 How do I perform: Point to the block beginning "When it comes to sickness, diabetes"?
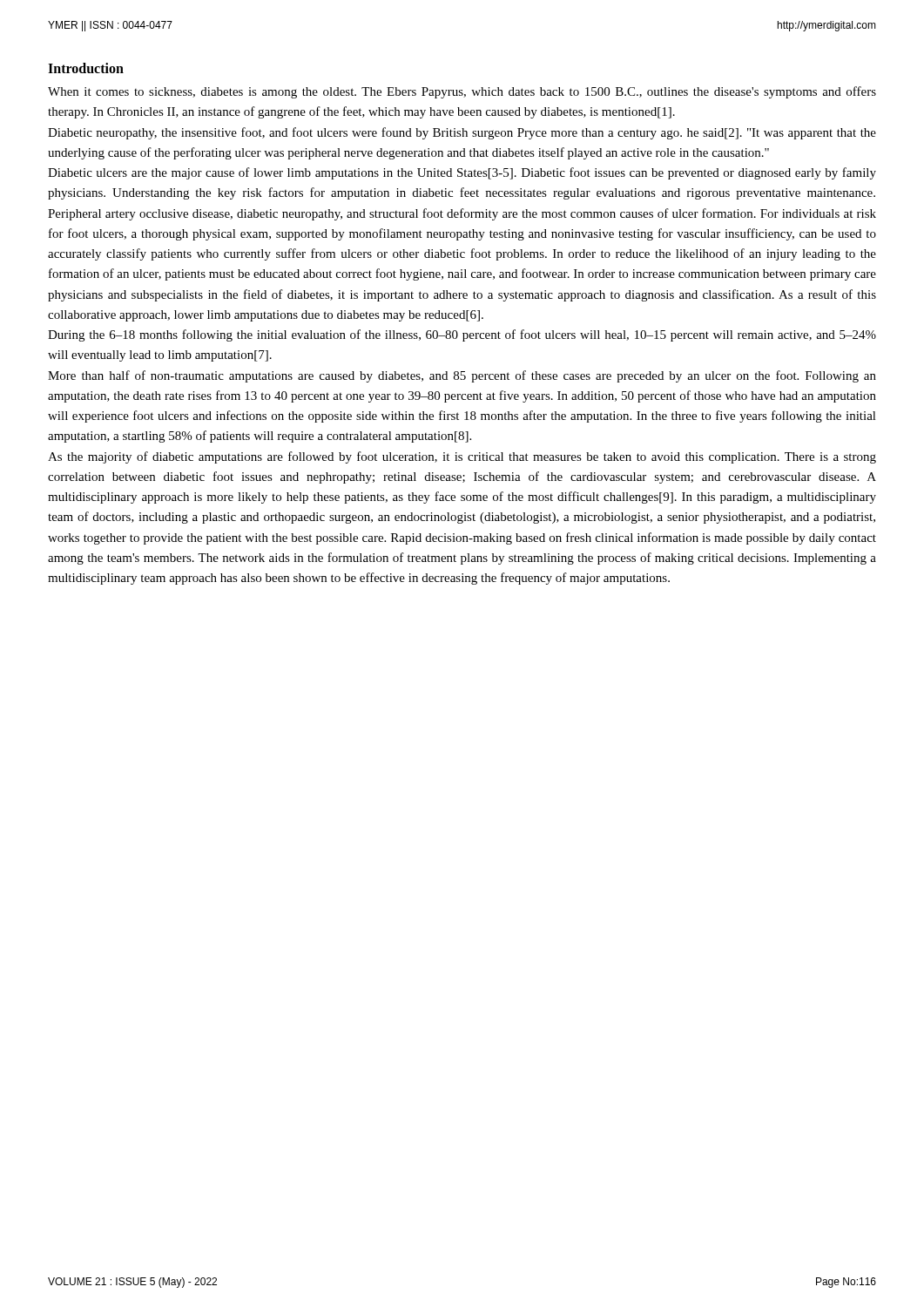(x=462, y=335)
